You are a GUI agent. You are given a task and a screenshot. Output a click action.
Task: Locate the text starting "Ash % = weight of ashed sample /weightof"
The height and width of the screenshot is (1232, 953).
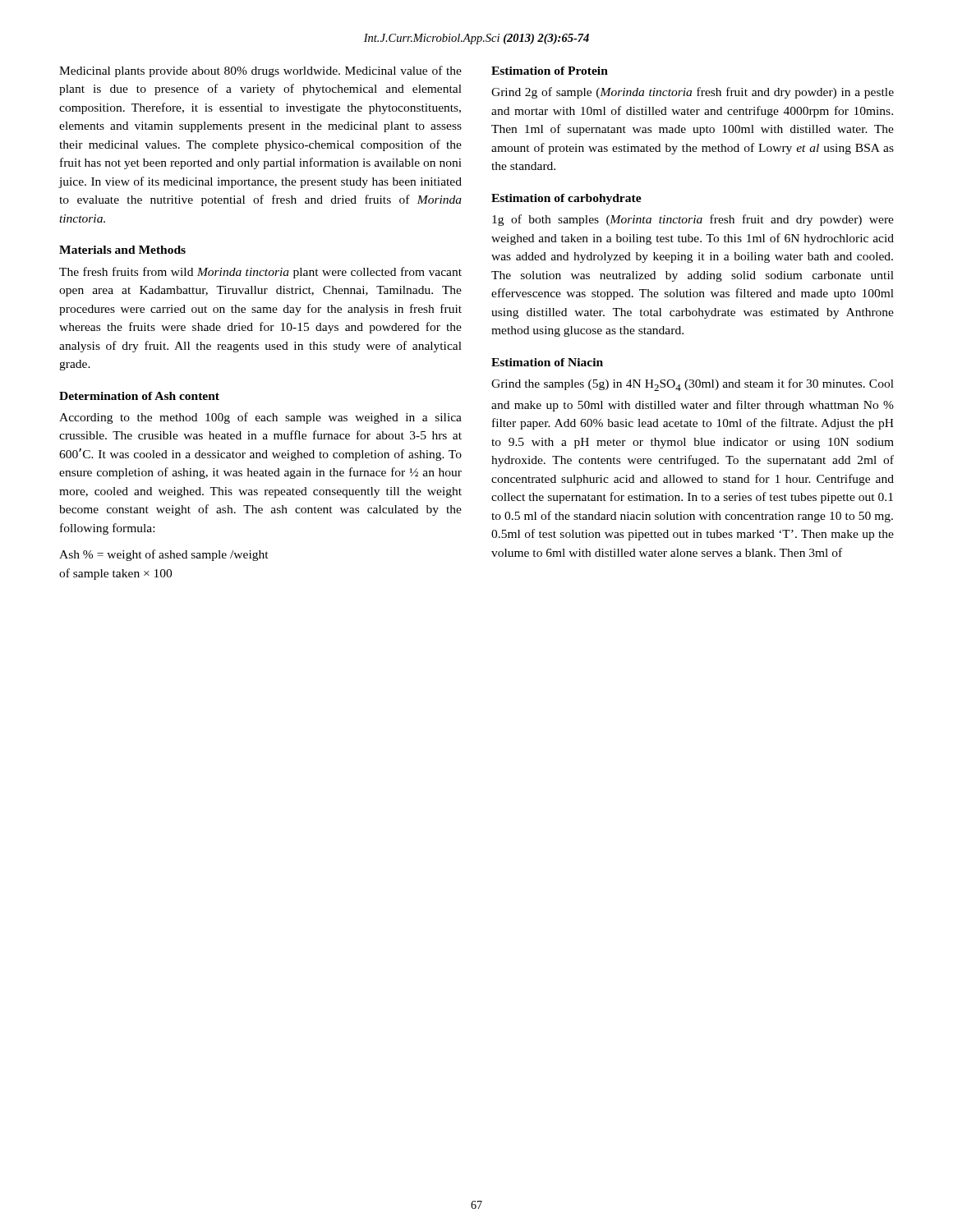164,563
